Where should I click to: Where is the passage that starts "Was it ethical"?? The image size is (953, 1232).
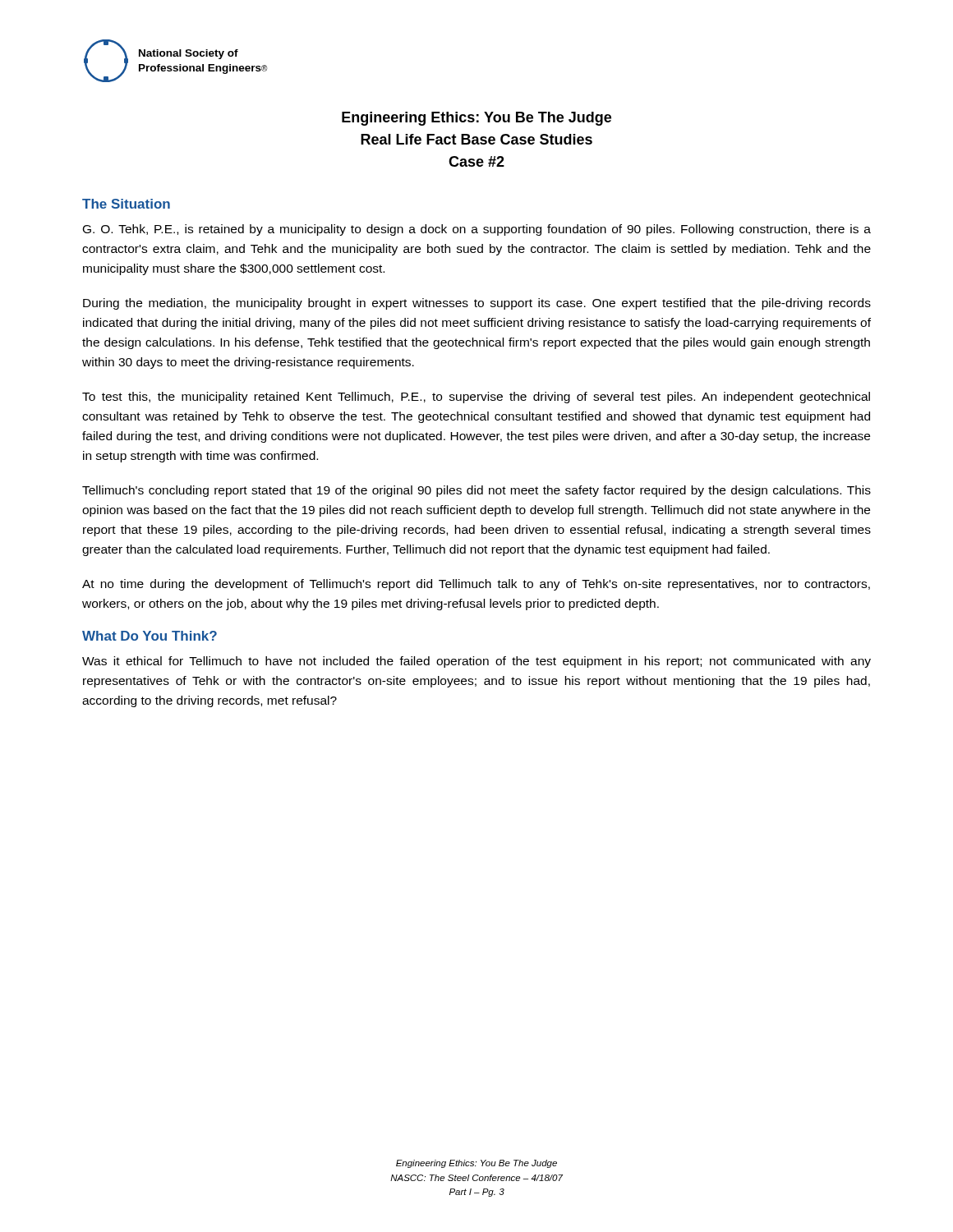coord(476,681)
